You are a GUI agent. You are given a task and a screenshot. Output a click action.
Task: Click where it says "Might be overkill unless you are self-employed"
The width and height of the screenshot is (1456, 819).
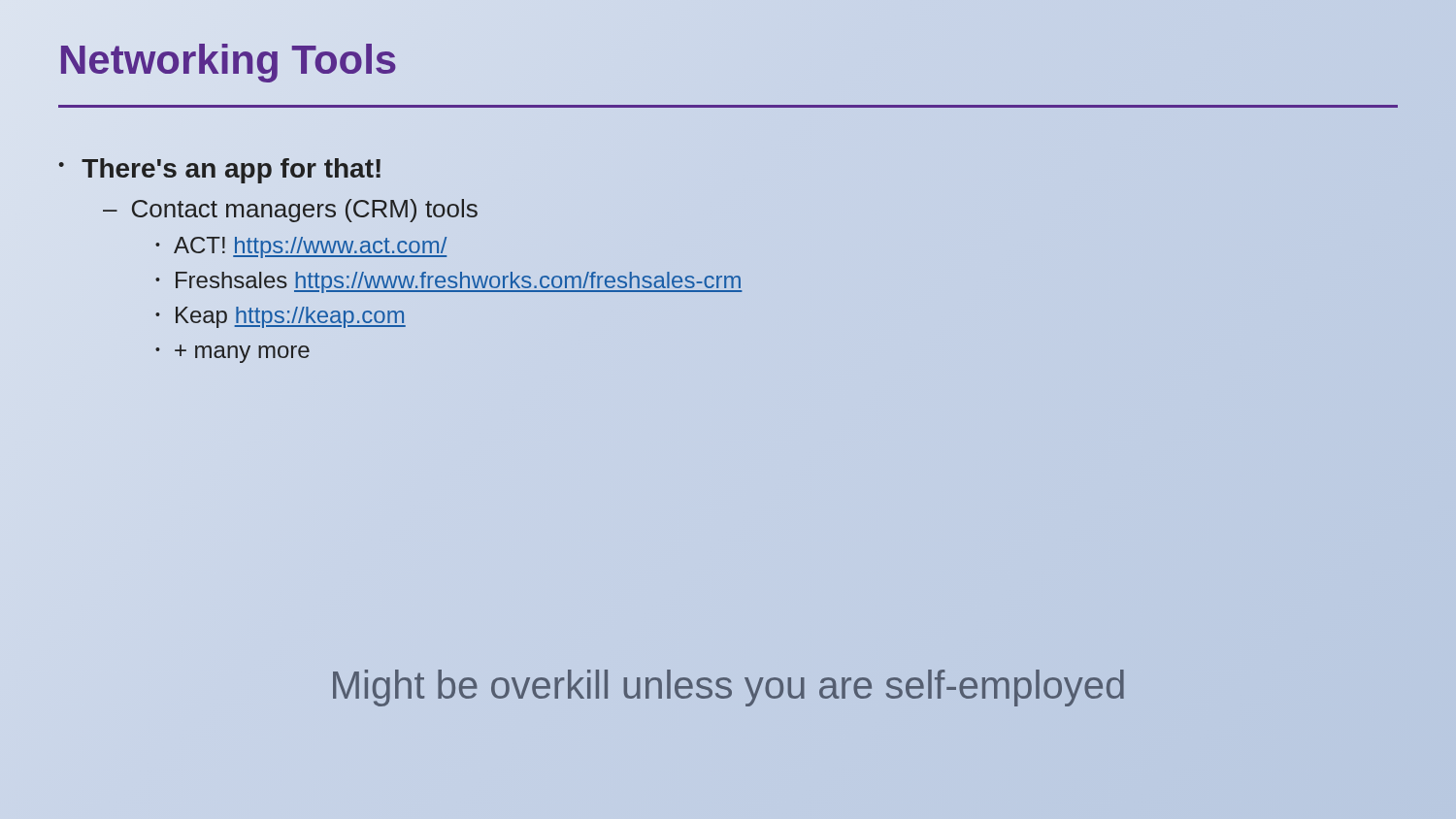tap(728, 685)
